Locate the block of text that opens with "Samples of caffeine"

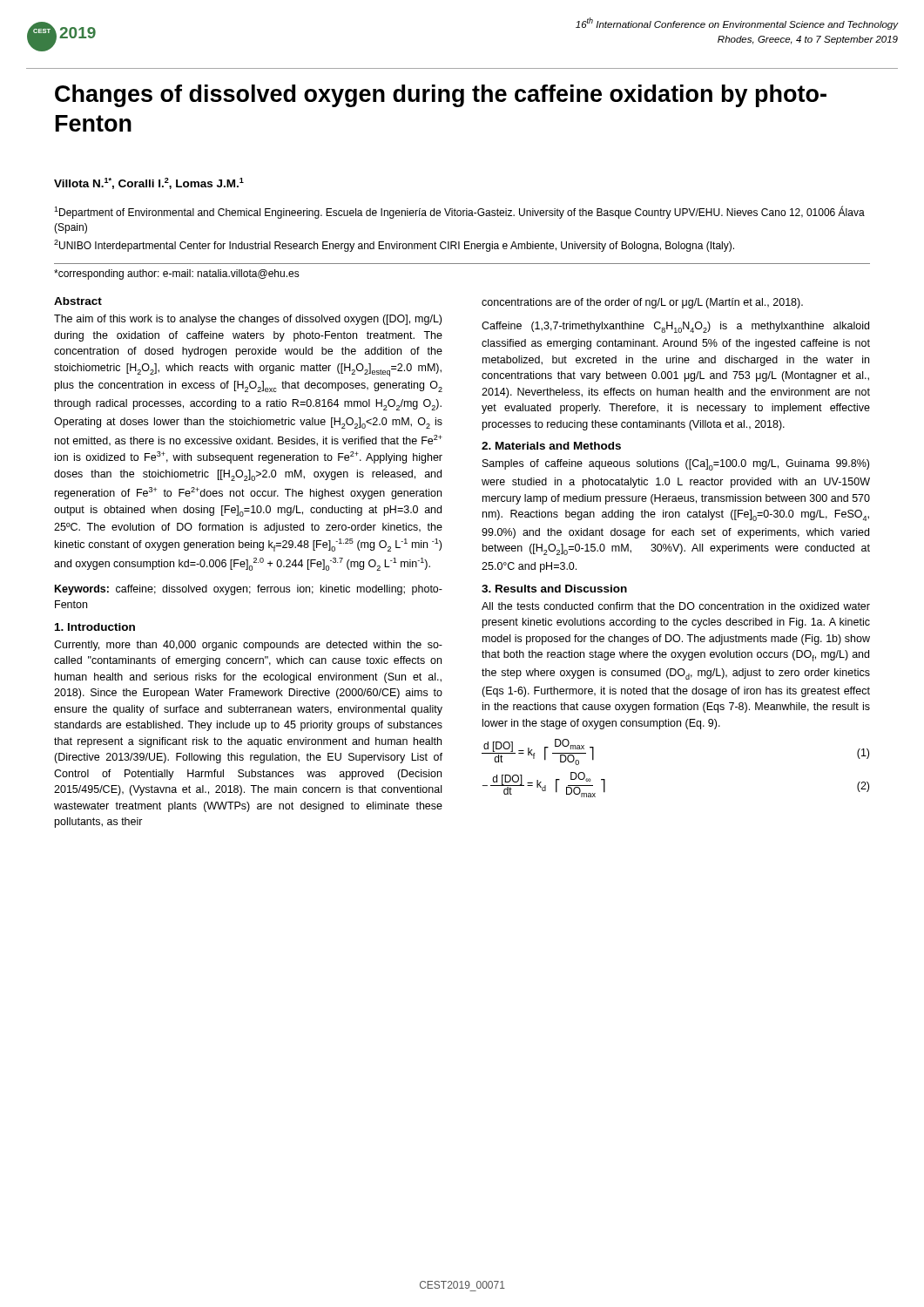click(x=676, y=515)
